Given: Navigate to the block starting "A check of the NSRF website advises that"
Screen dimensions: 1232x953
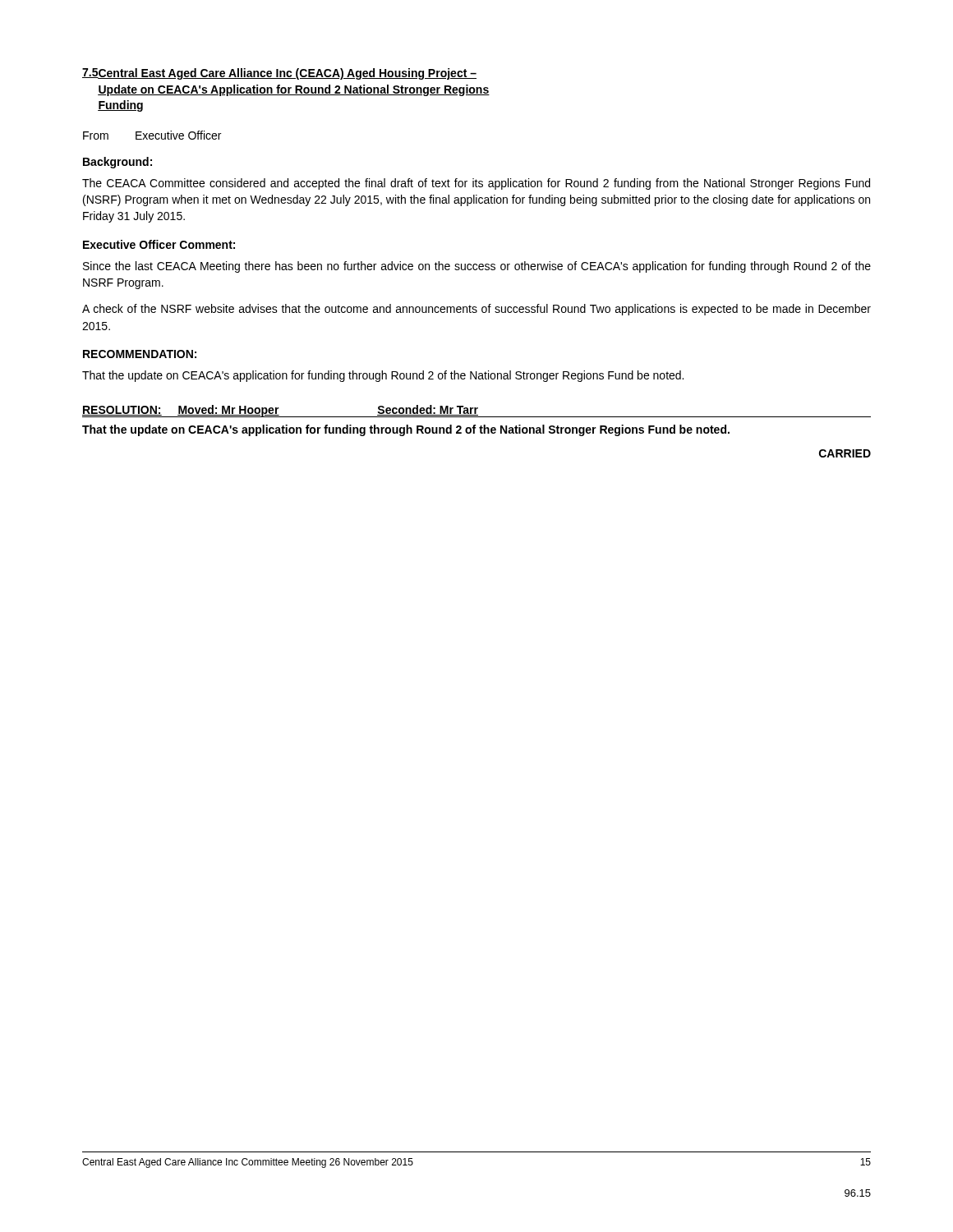Looking at the screenshot, I should click(x=476, y=317).
